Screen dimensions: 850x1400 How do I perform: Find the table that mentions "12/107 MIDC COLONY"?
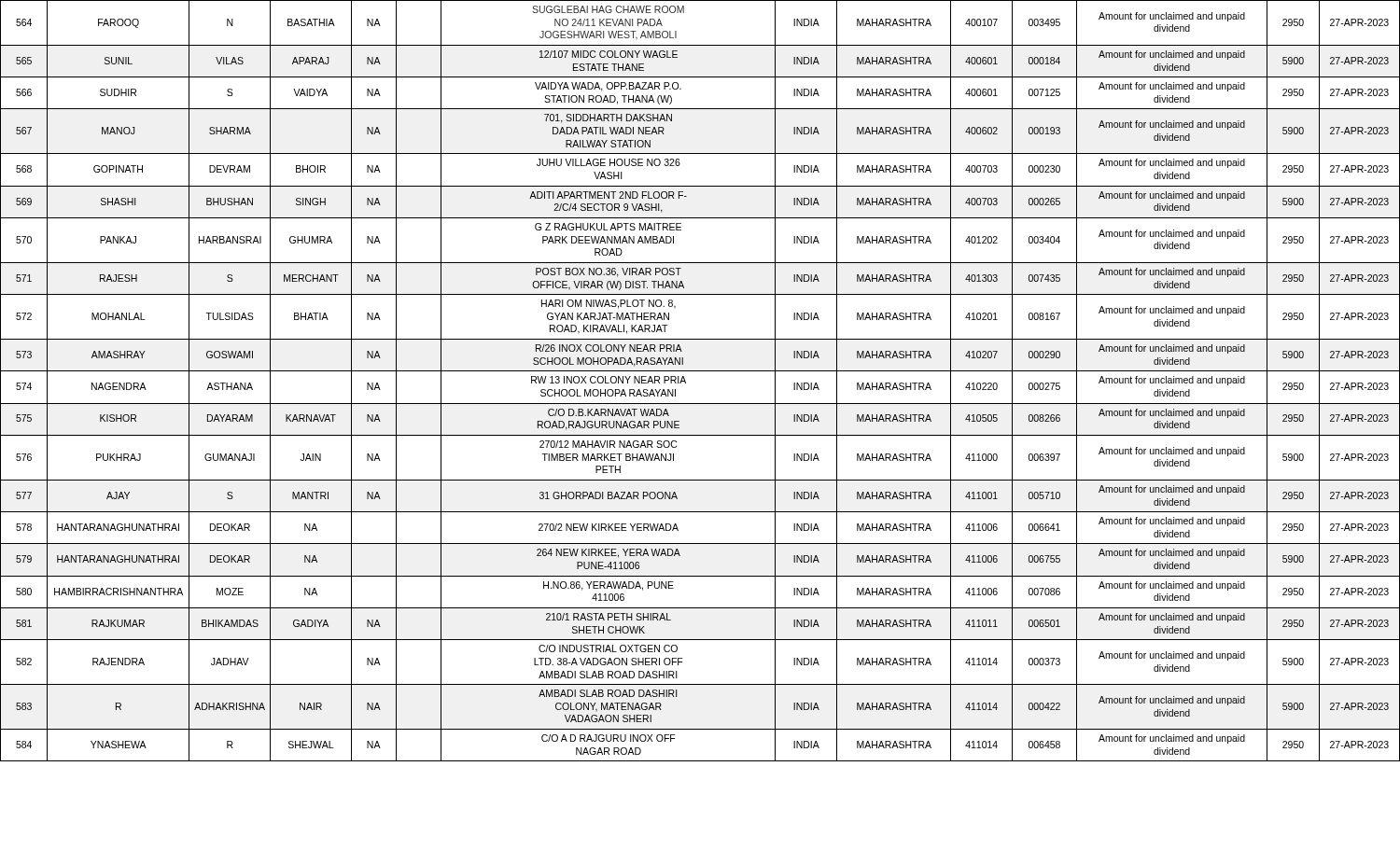(700, 425)
